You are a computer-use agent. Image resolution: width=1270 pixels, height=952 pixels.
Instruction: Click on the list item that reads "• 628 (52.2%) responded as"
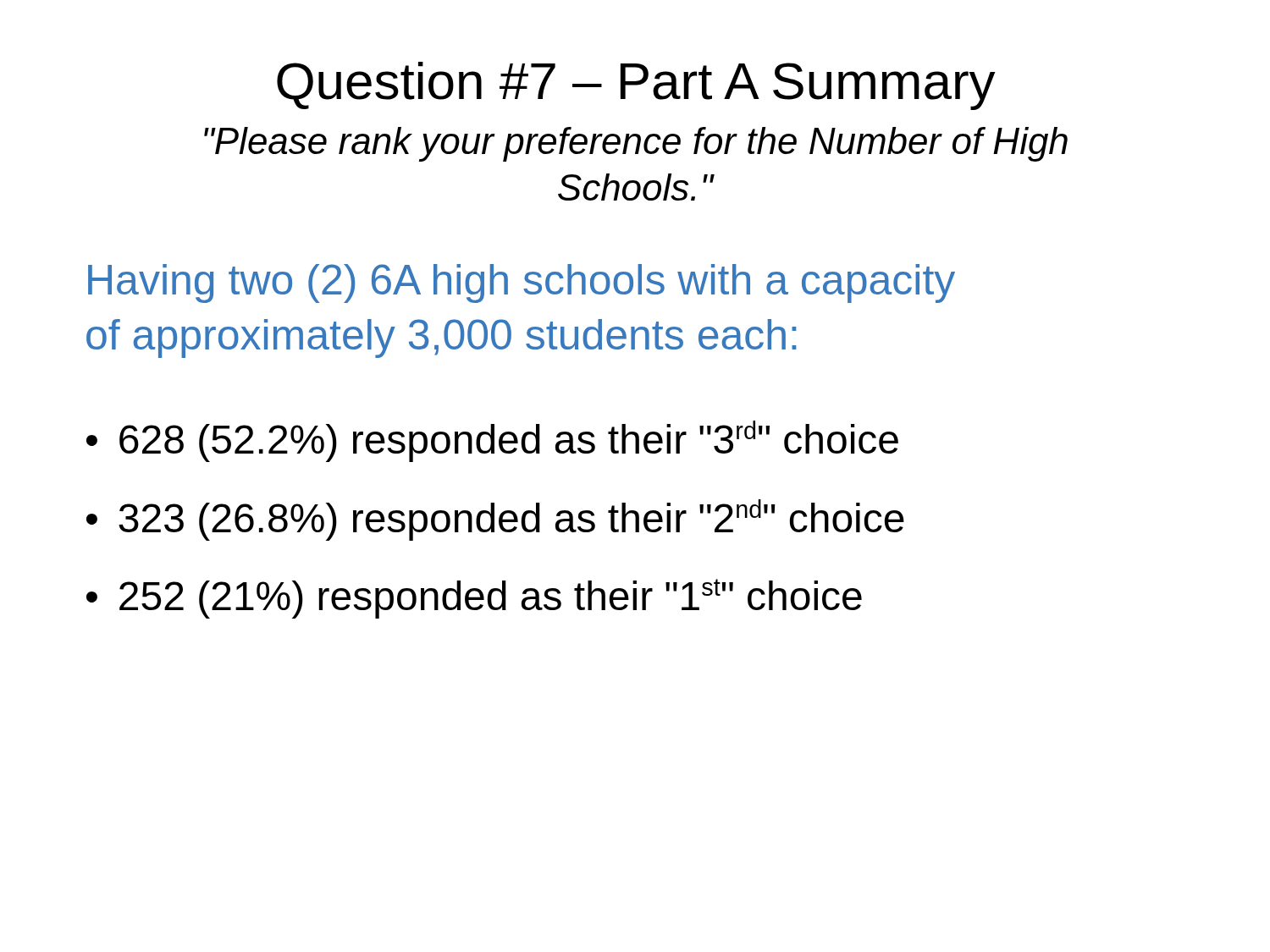pyautogui.click(x=492, y=440)
